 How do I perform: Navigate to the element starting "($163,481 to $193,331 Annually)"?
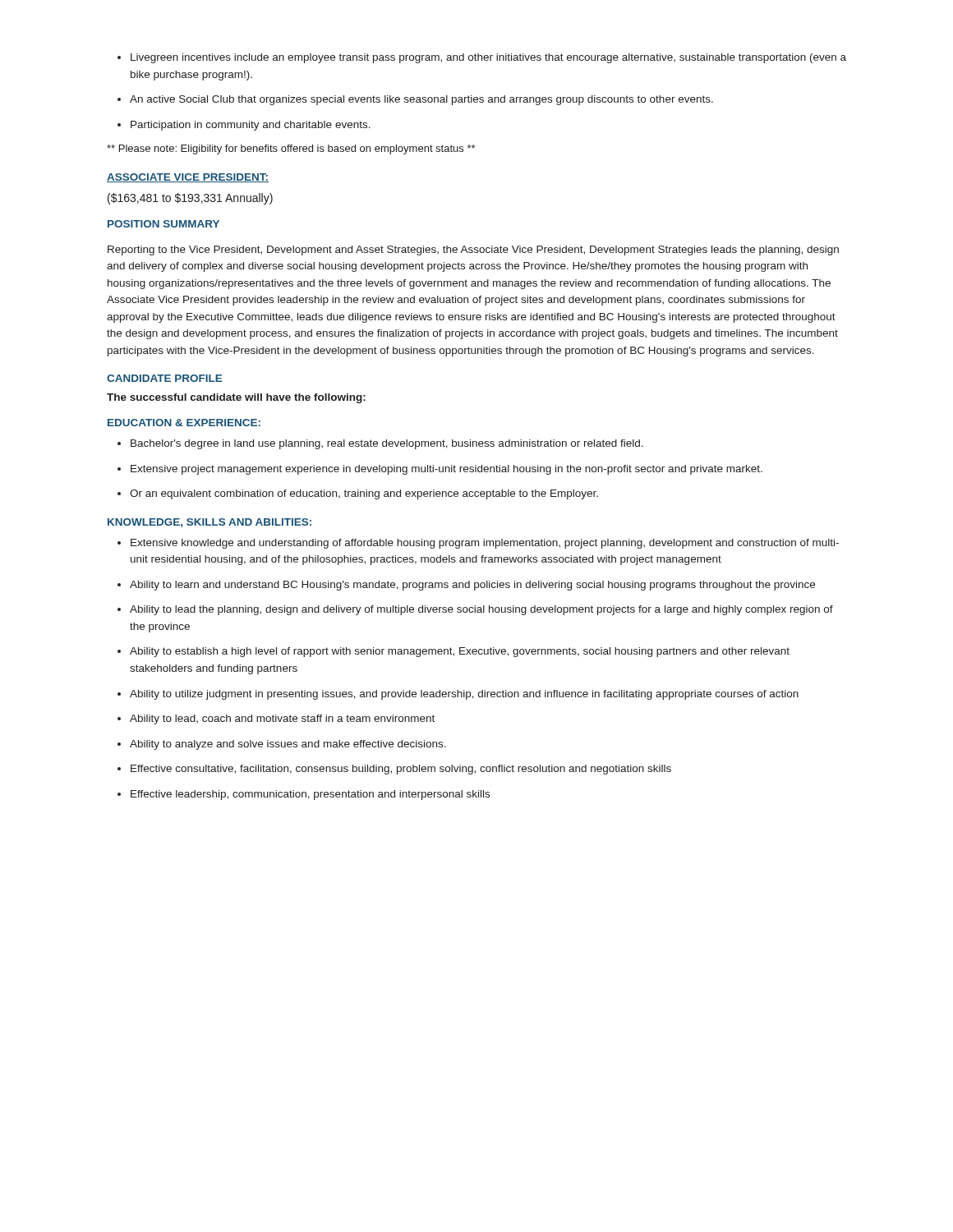coord(190,199)
